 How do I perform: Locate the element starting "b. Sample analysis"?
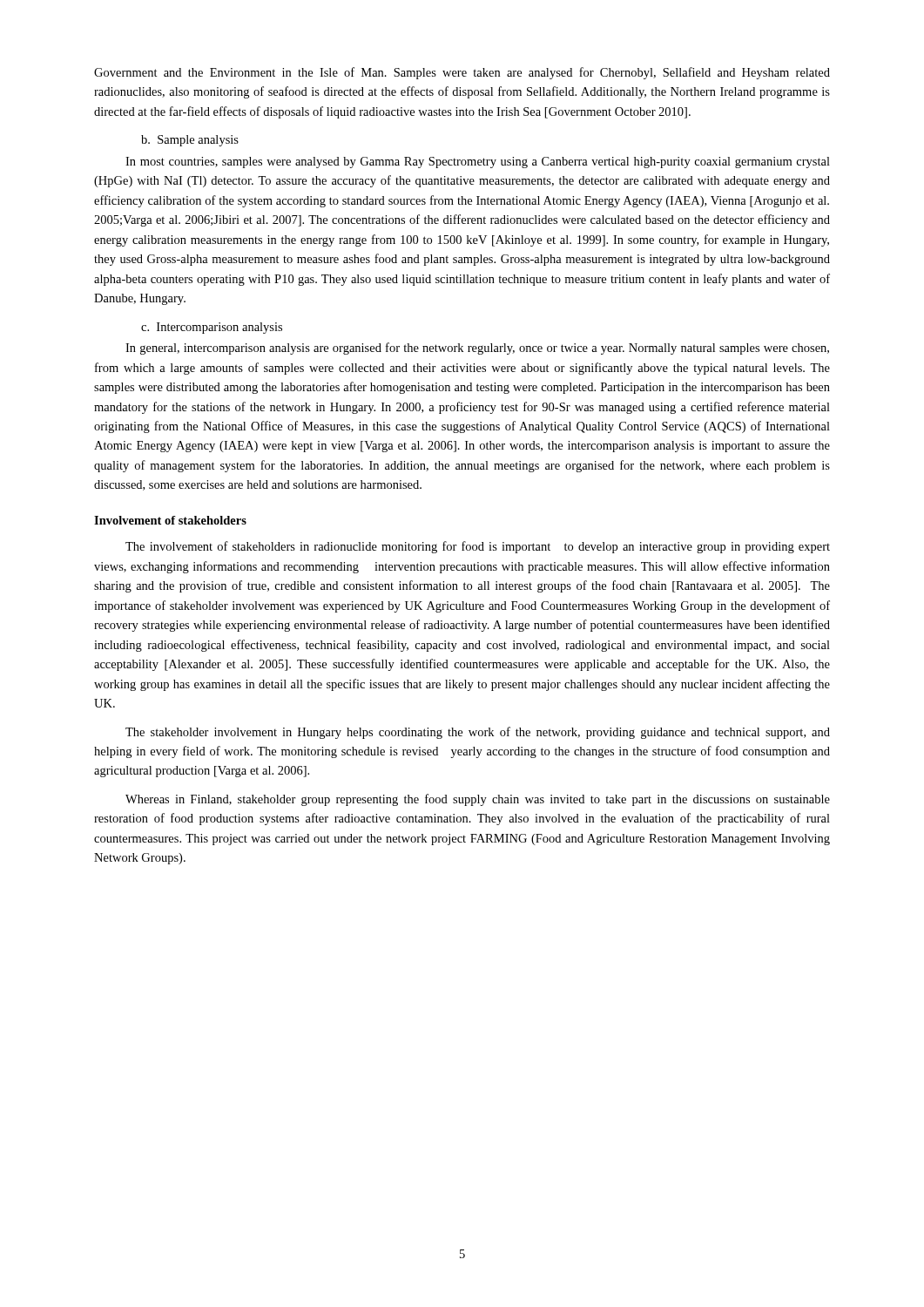coord(190,140)
